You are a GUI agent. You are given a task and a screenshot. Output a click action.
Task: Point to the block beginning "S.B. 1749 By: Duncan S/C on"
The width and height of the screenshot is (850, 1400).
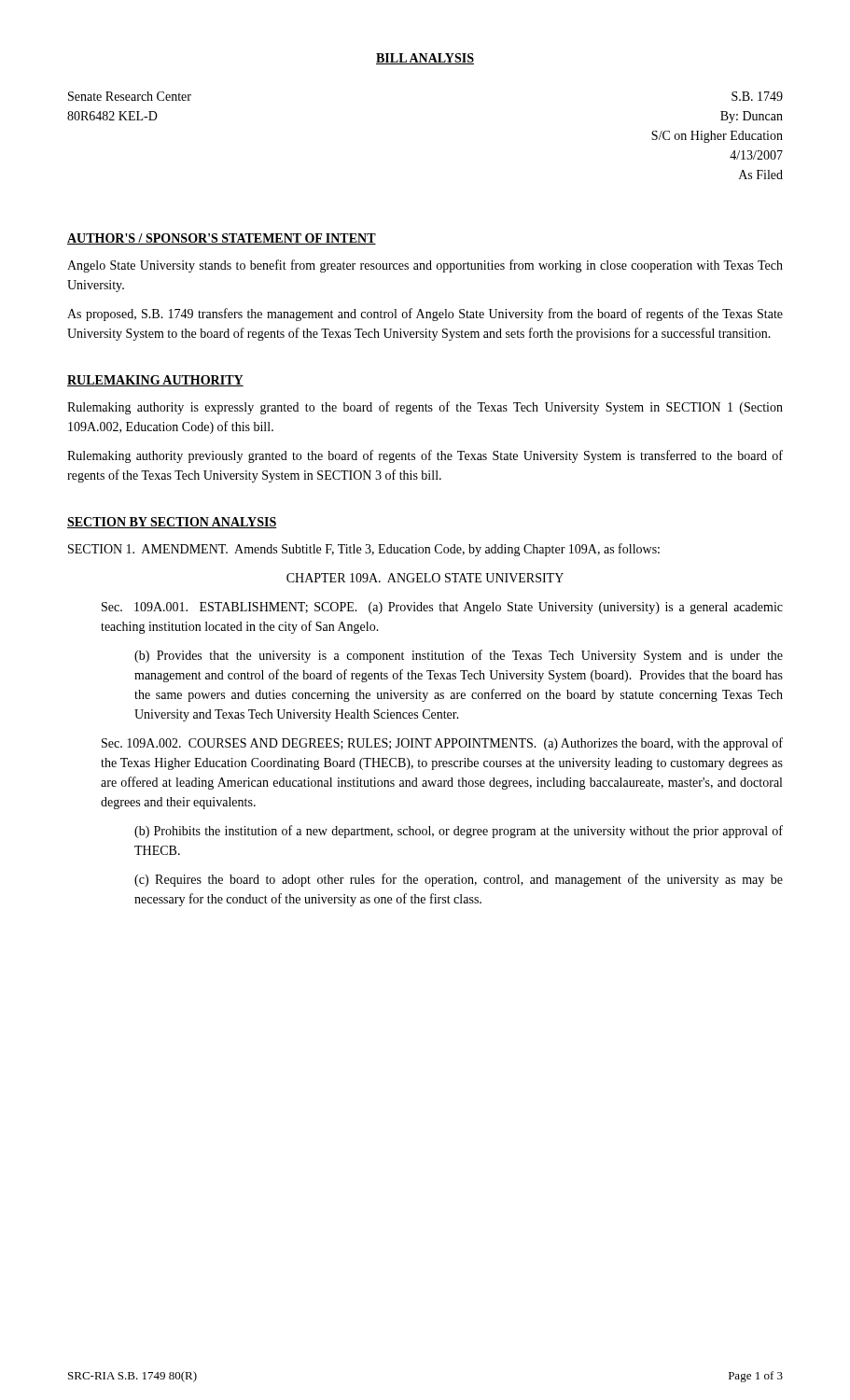(717, 136)
